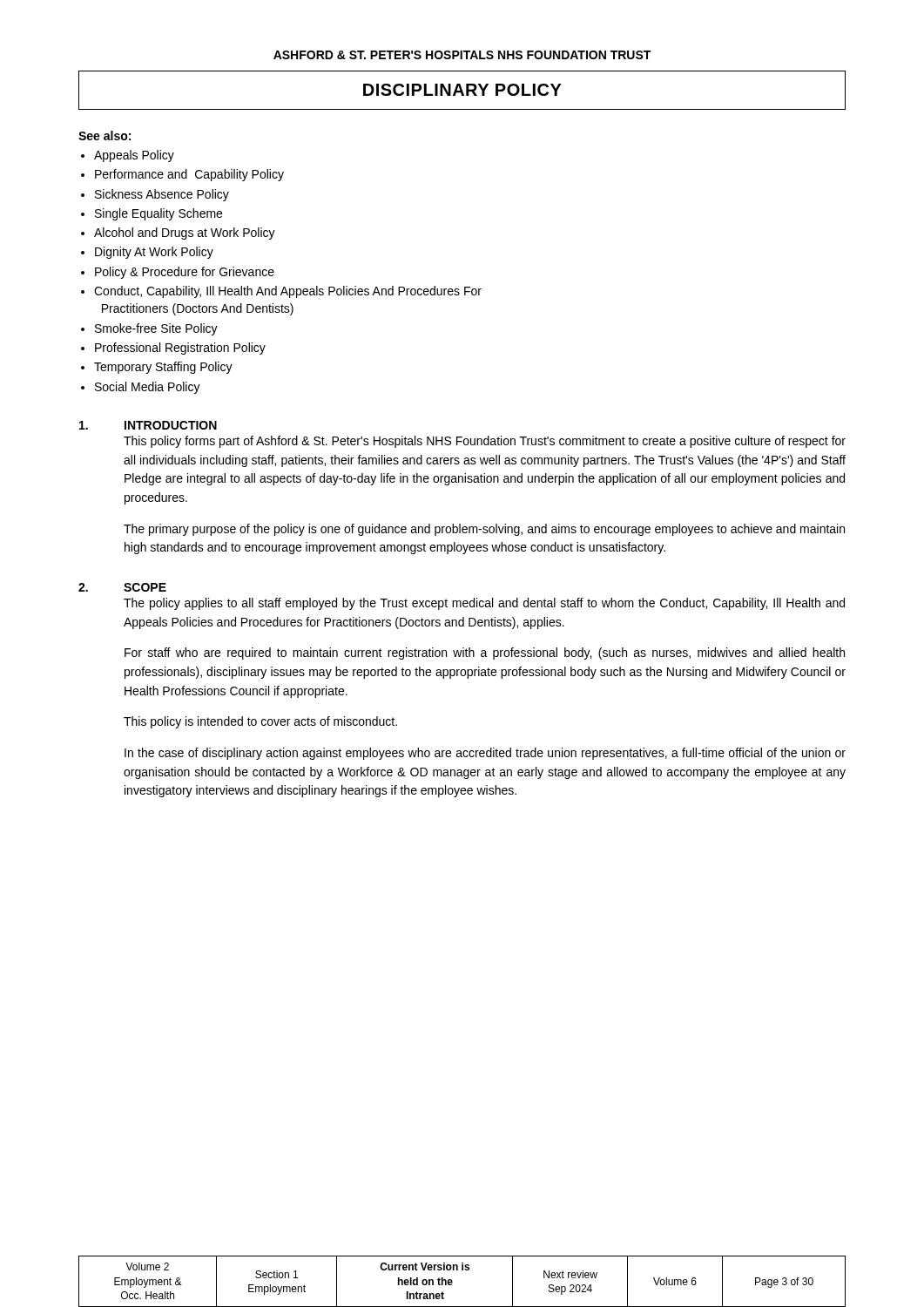This screenshot has width=924, height=1307.
Task: Find the list item that reads "Performance and Capability Policy"
Action: [189, 175]
